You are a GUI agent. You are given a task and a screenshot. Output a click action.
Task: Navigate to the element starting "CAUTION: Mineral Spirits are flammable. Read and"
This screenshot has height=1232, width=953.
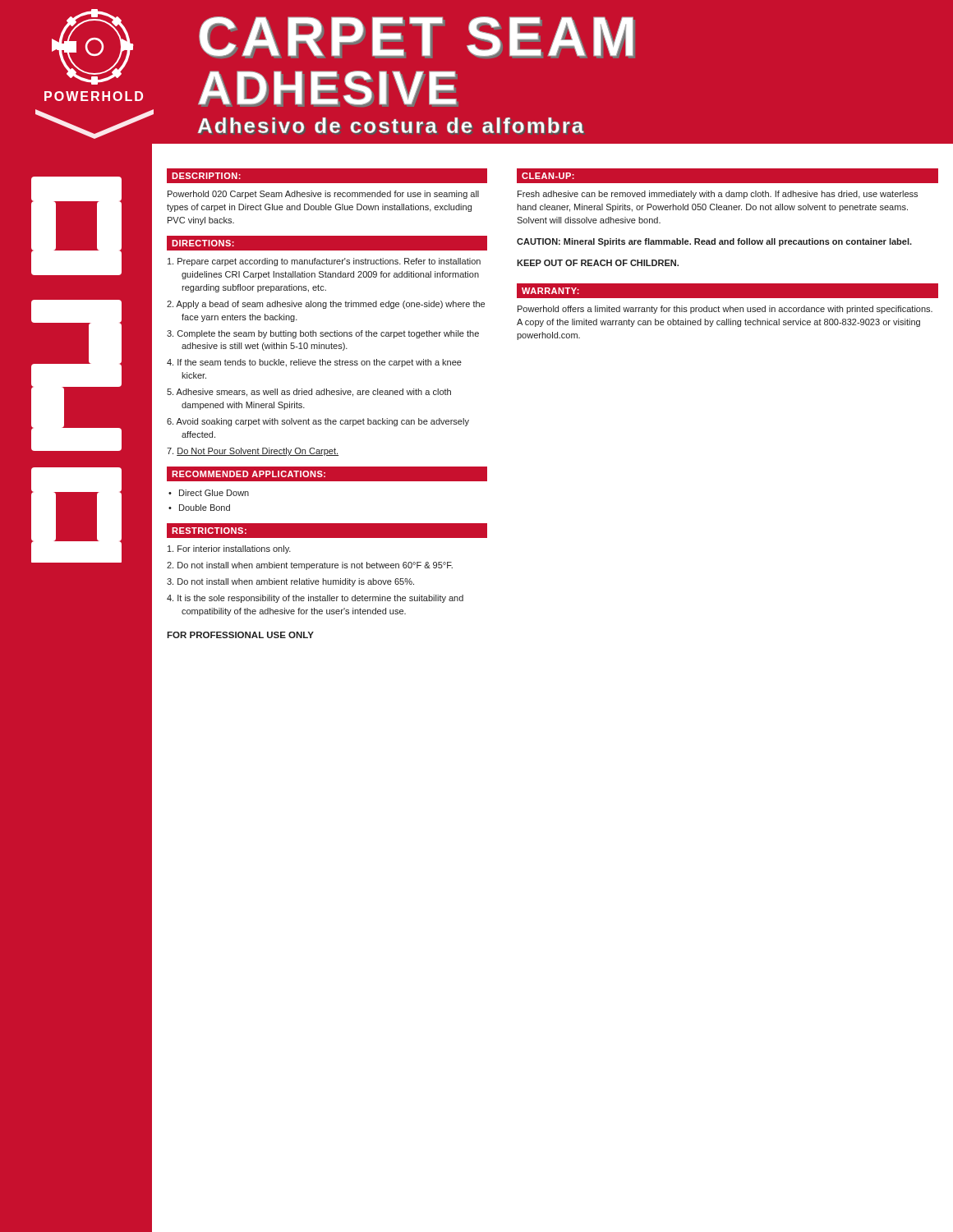pyautogui.click(x=714, y=241)
